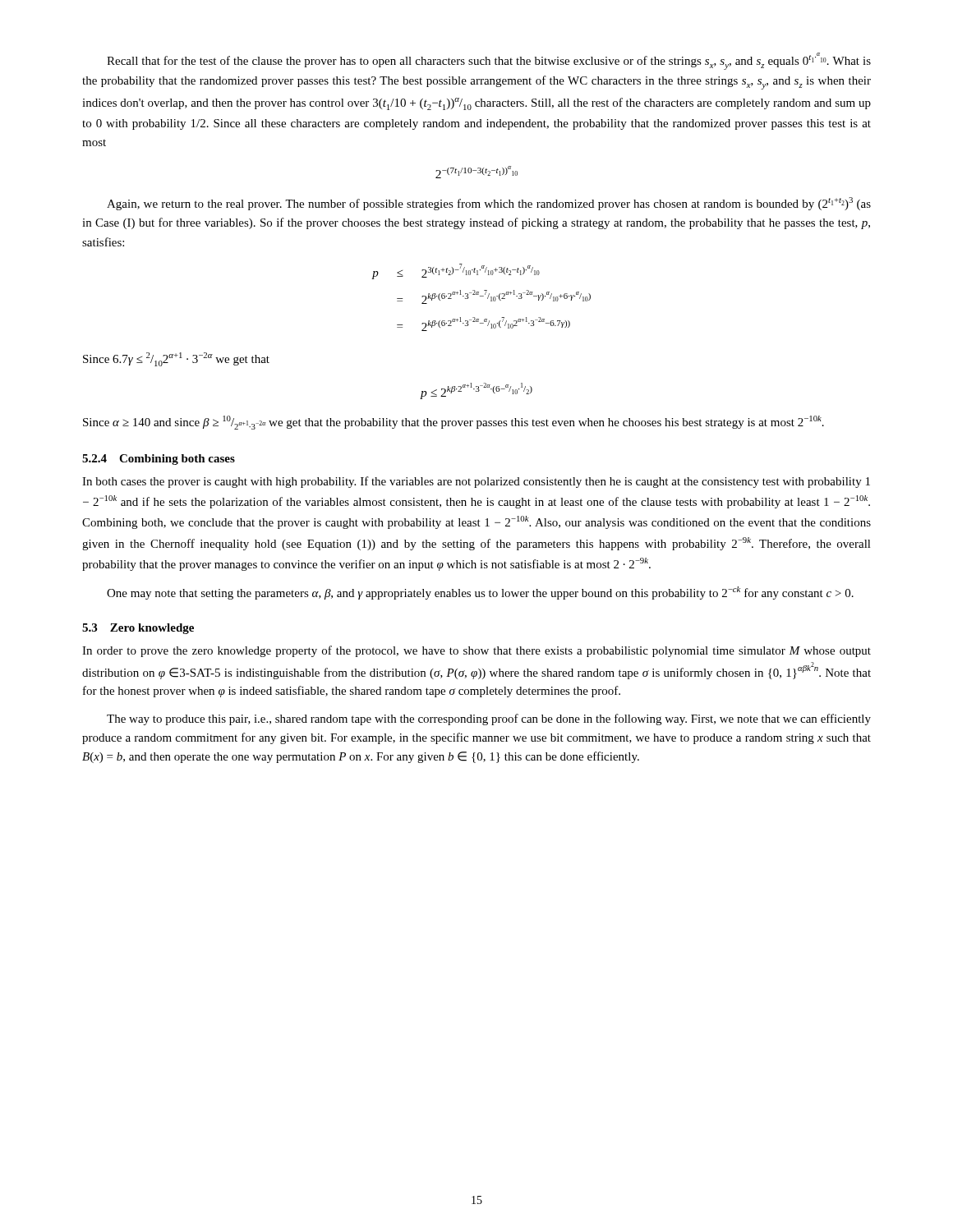Click the passage that begins "In both cases the prover is caught"
This screenshot has height=1232, width=953.
(476, 523)
